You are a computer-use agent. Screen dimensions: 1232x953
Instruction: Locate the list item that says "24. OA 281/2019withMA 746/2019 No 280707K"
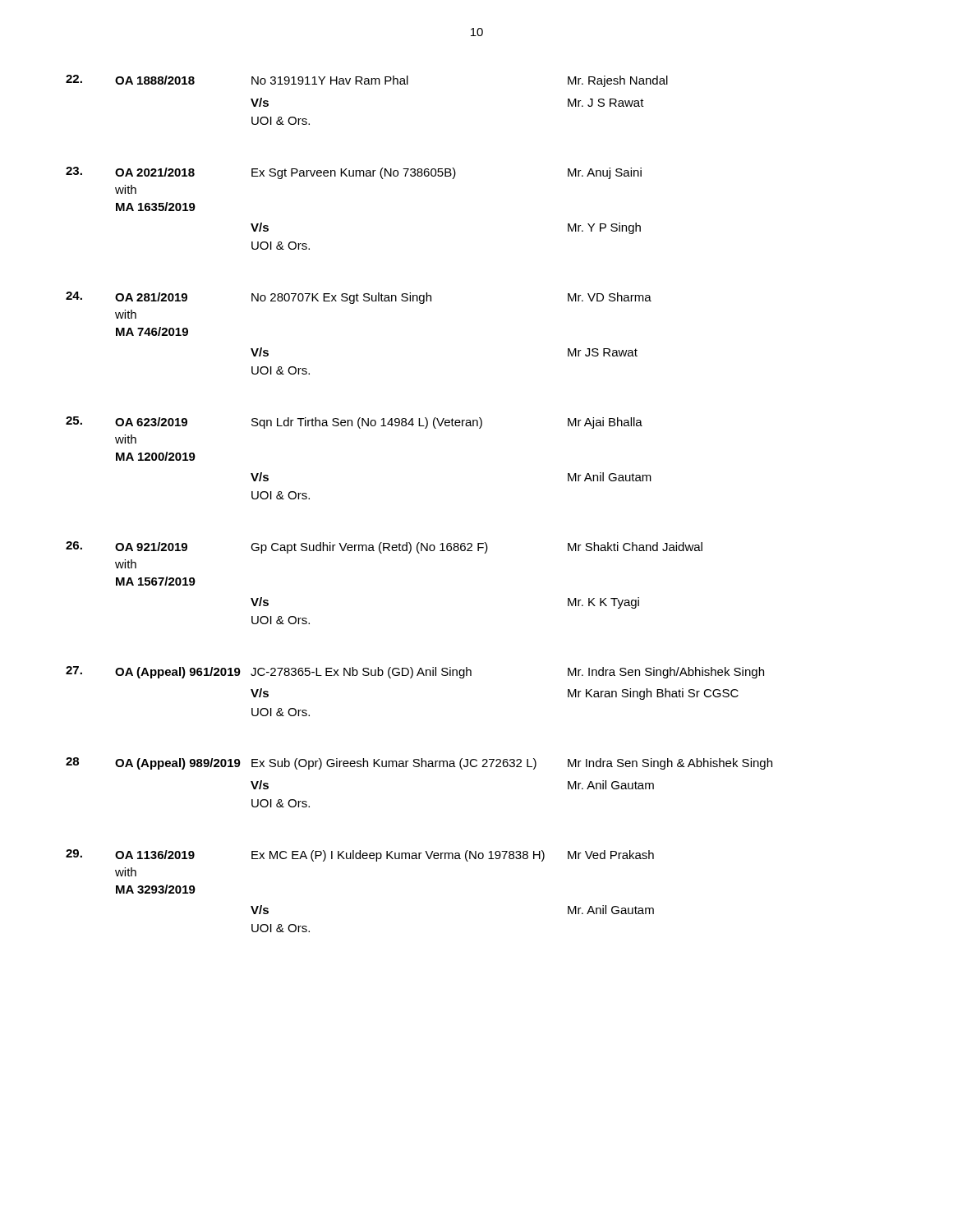pyautogui.click(x=359, y=298)
